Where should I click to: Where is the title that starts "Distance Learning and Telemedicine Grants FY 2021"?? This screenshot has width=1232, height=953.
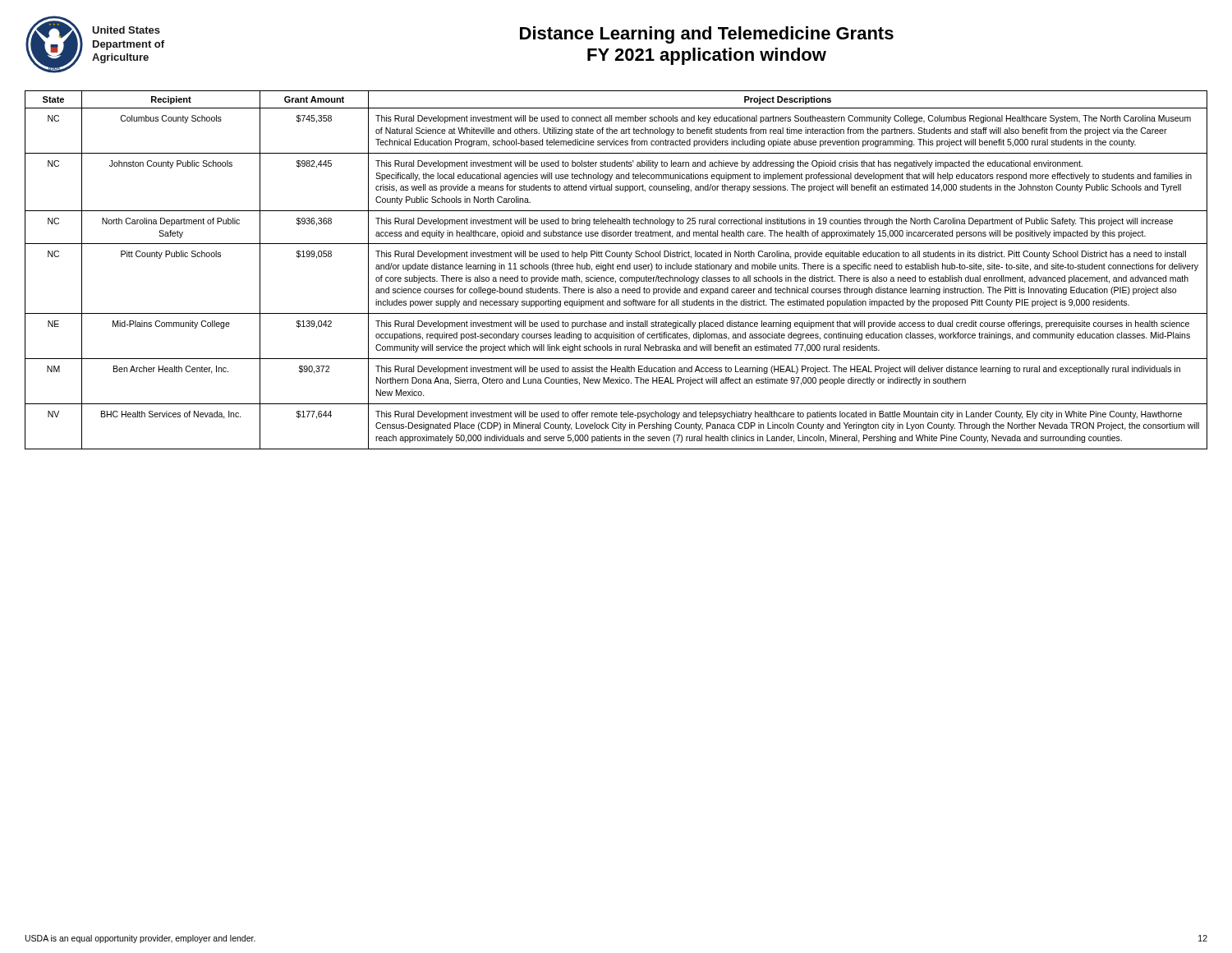(706, 44)
